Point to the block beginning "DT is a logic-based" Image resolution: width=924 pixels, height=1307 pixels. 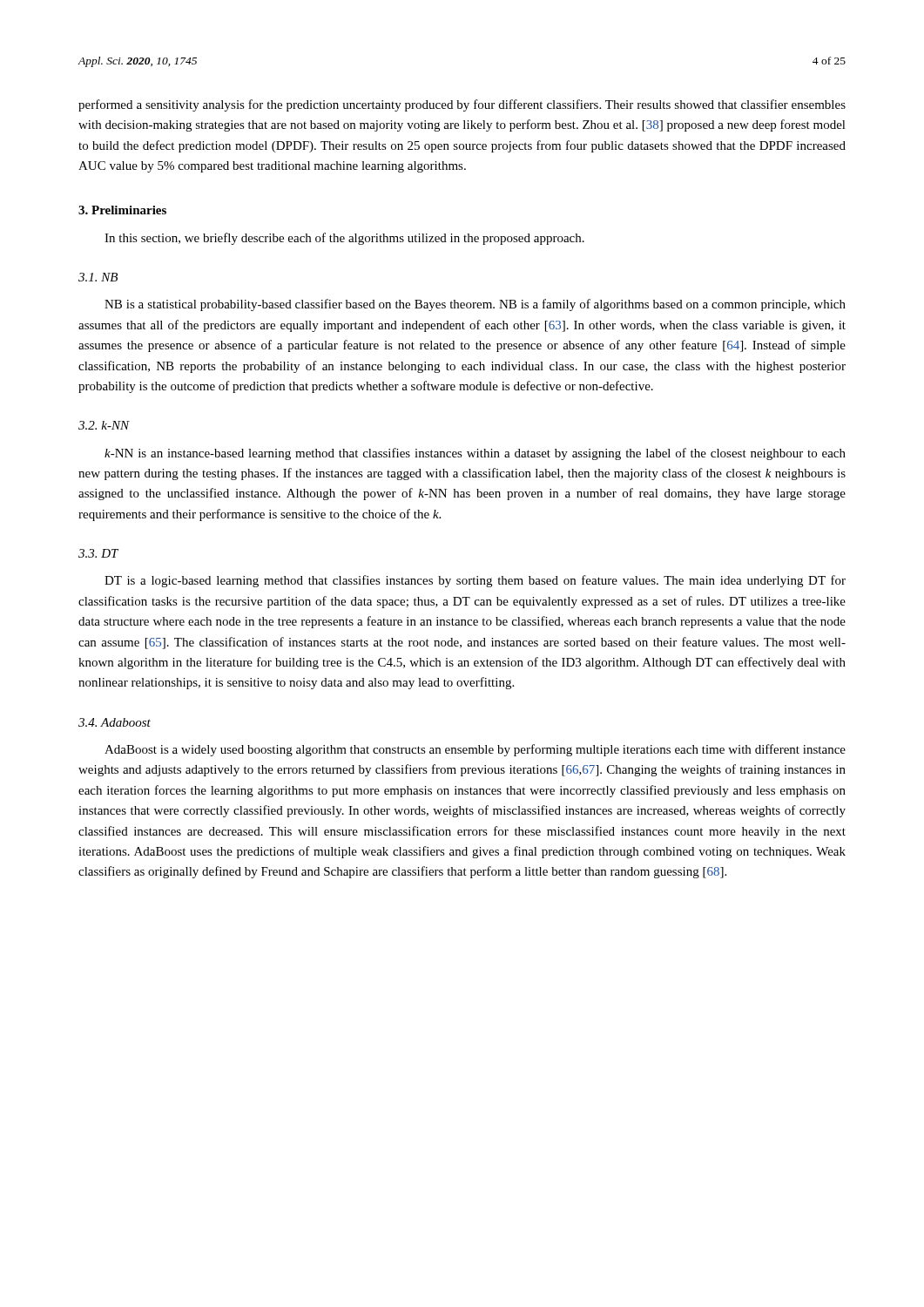coord(462,632)
